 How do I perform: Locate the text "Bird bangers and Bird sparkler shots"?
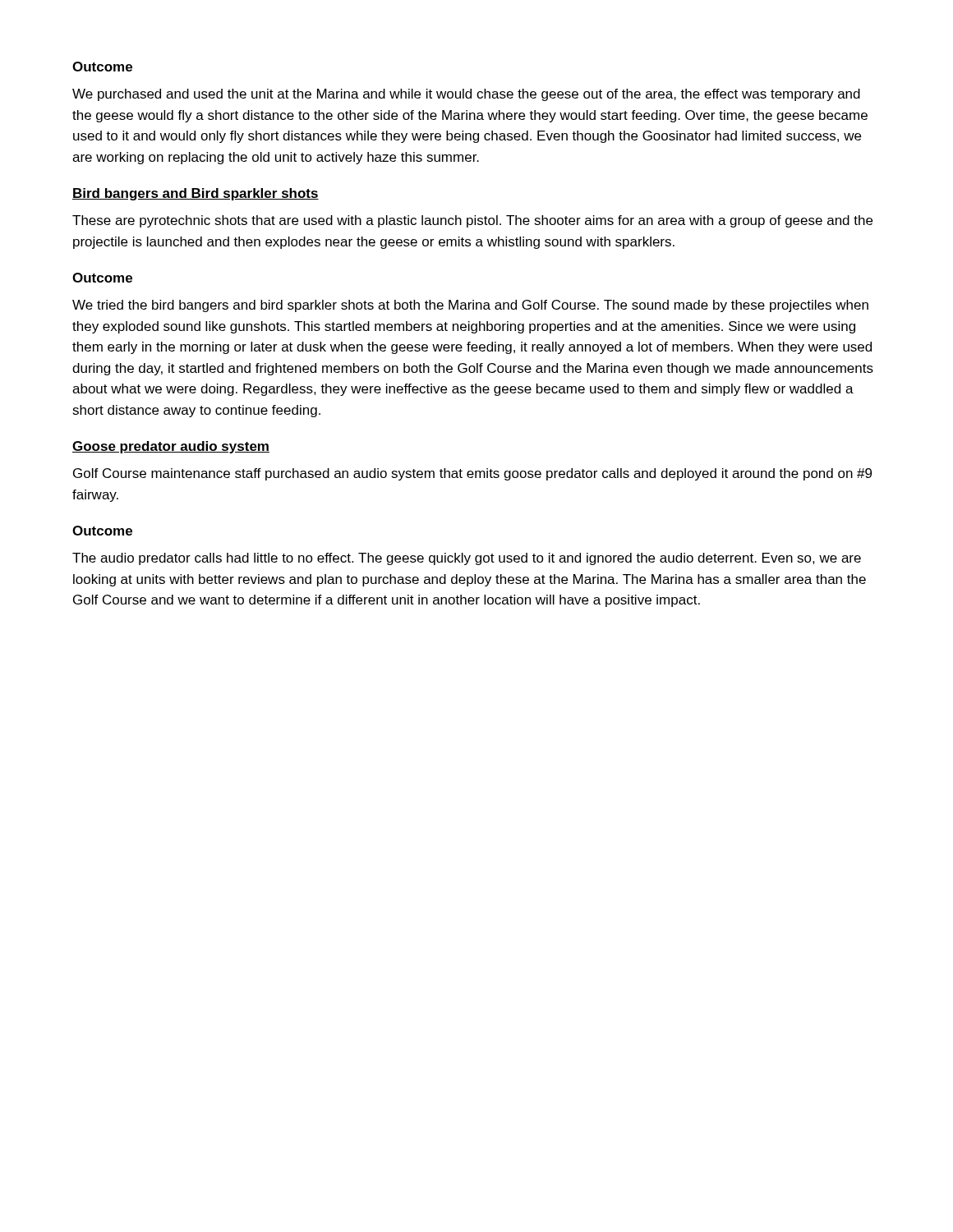coord(195,193)
